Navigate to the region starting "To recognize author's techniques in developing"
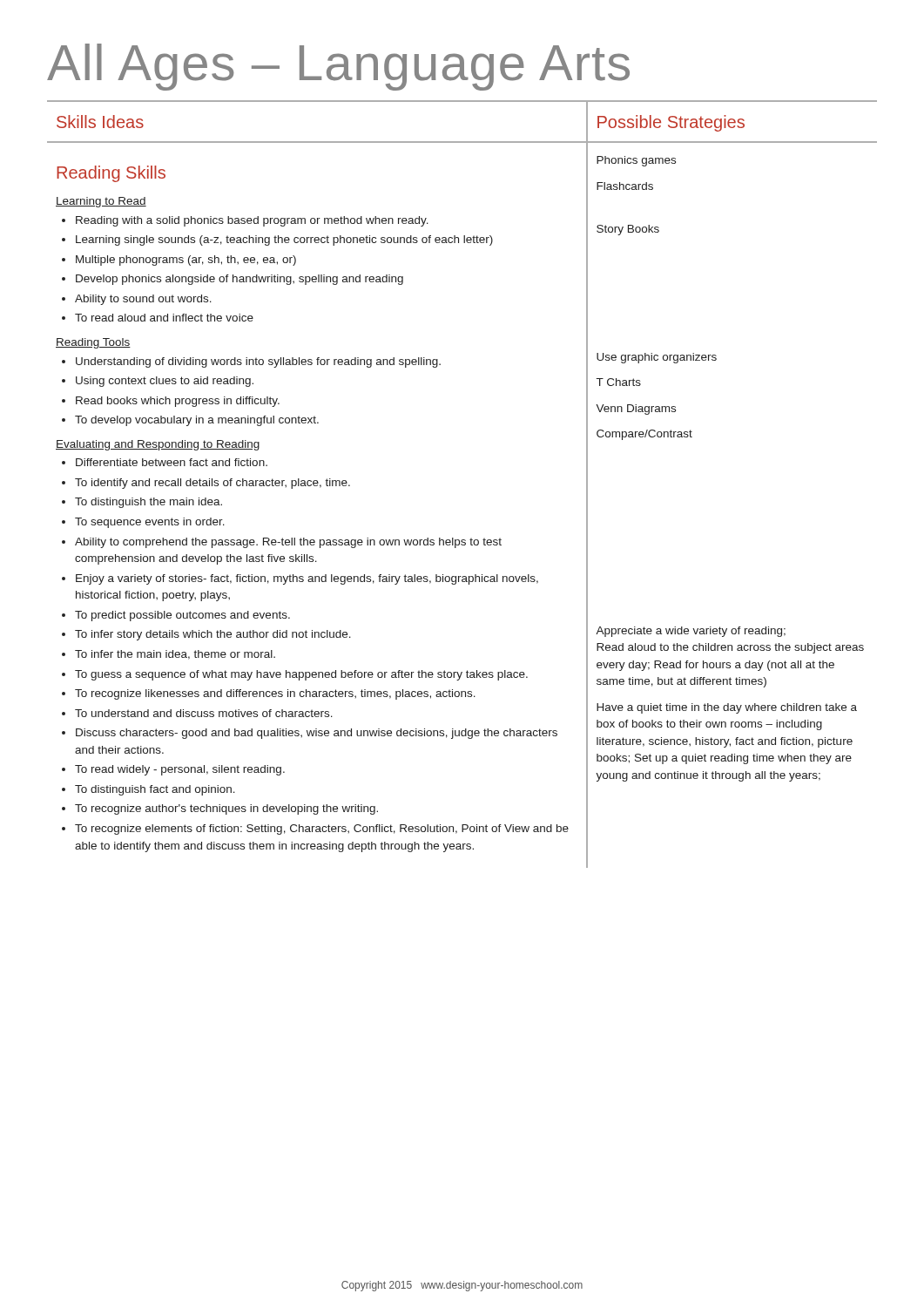The height and width of the screenshot is (1307, 924). pos(227,809)
